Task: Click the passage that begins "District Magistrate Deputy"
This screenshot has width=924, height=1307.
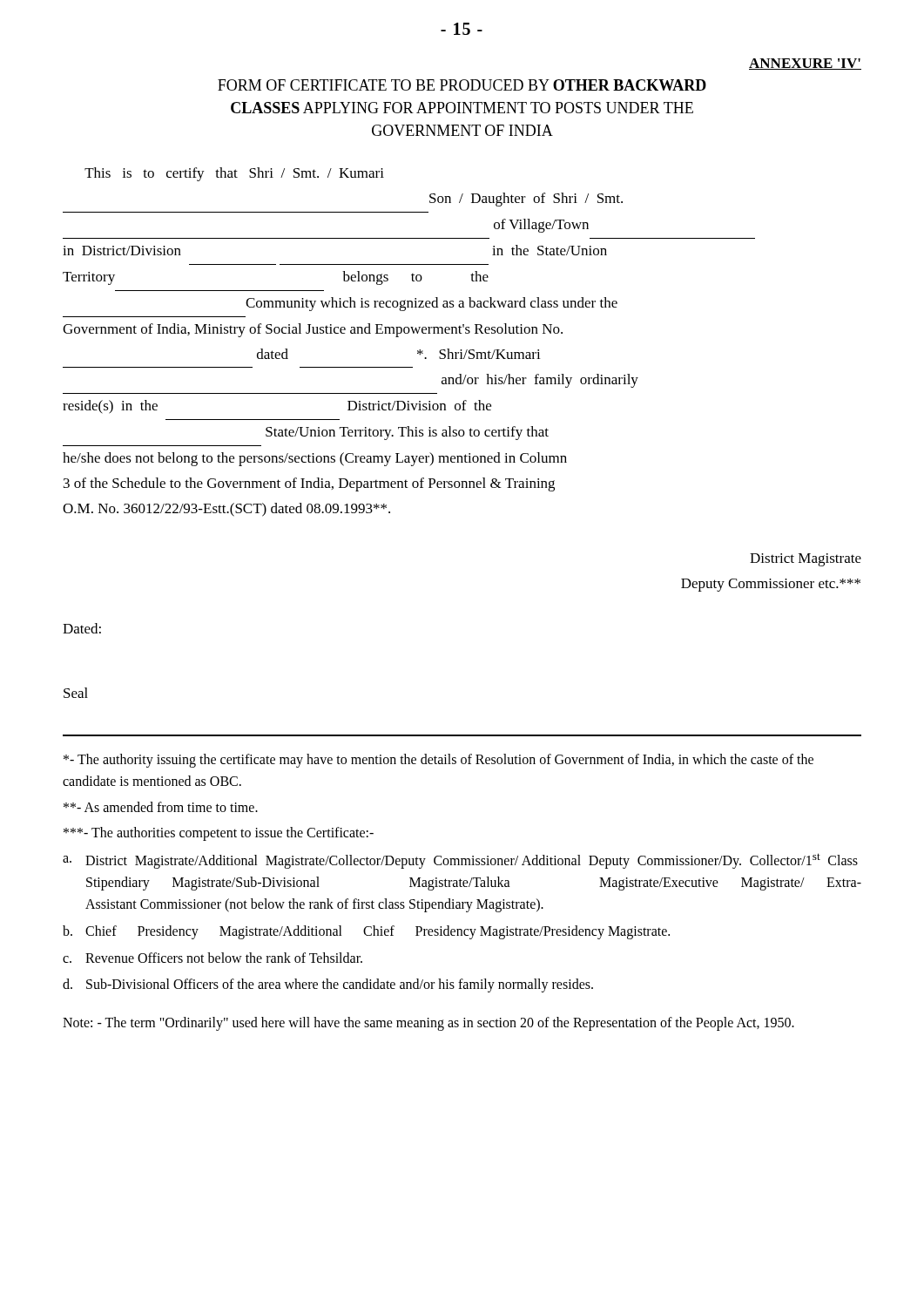Action: [771, 570]
